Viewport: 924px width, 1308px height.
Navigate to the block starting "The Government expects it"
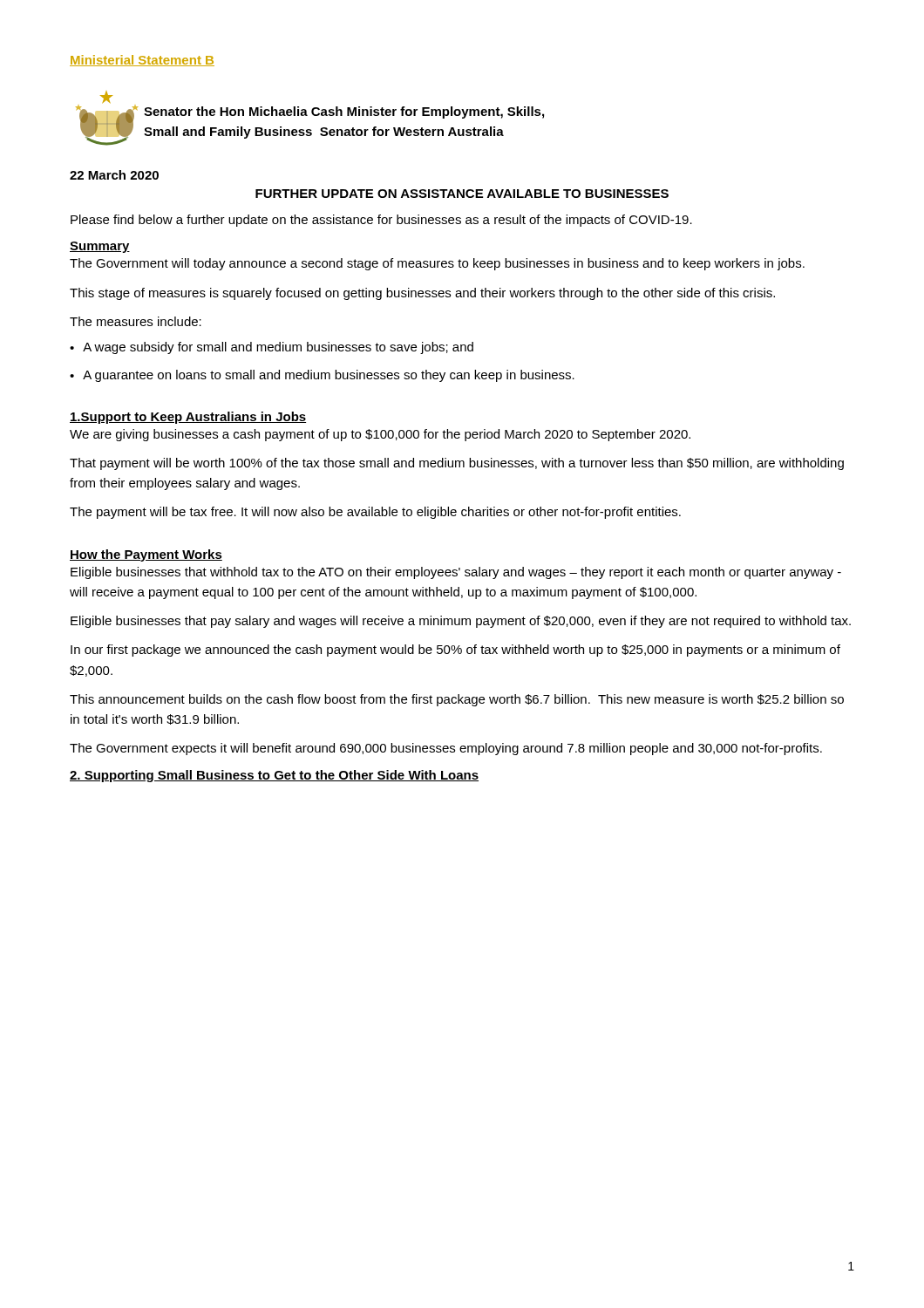pyautogui.click(x=446, y=748)
